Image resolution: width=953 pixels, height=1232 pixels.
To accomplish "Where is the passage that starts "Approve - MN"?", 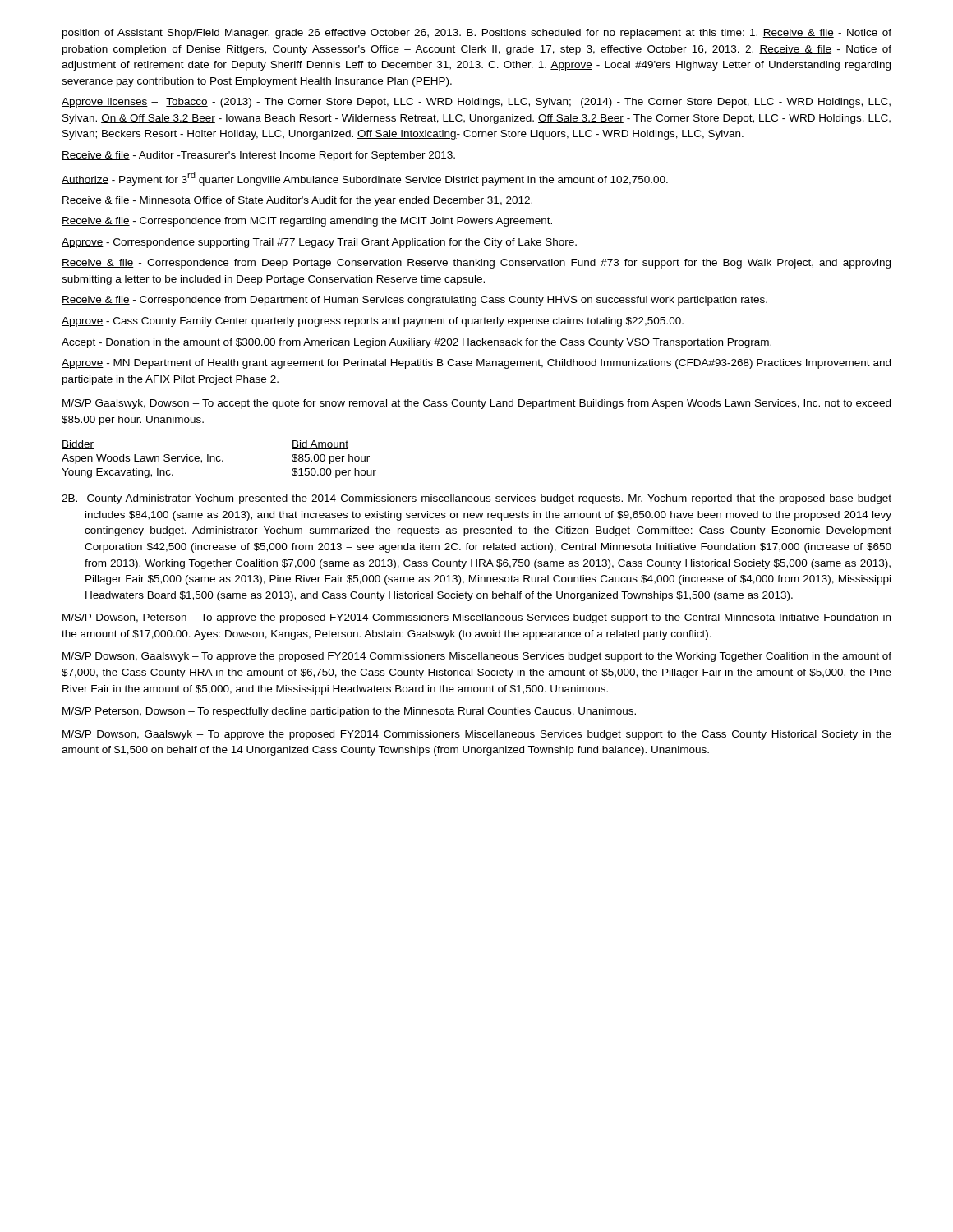I will click(x=476, y=371).
